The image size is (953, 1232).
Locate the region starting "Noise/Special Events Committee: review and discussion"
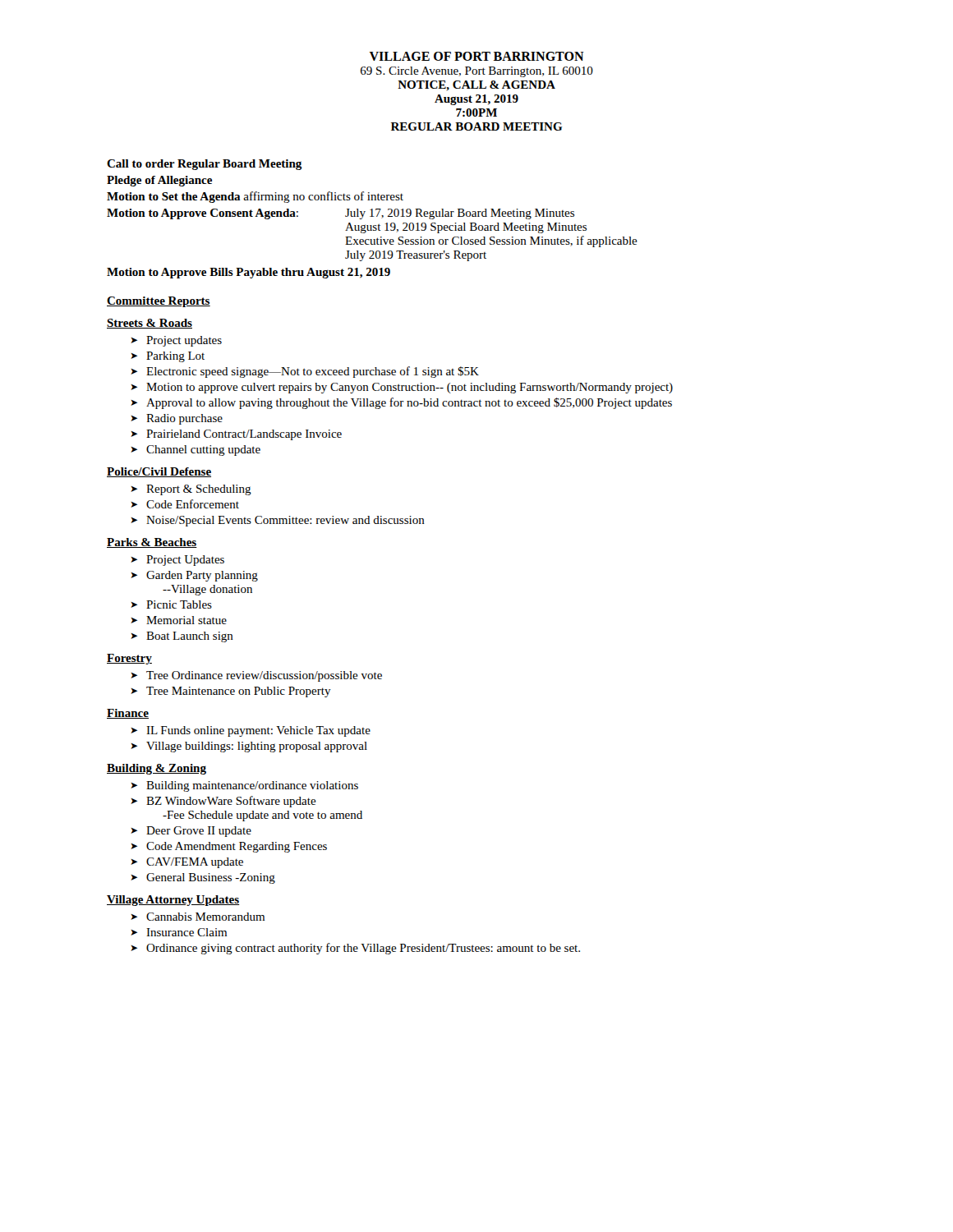[278, 521]
